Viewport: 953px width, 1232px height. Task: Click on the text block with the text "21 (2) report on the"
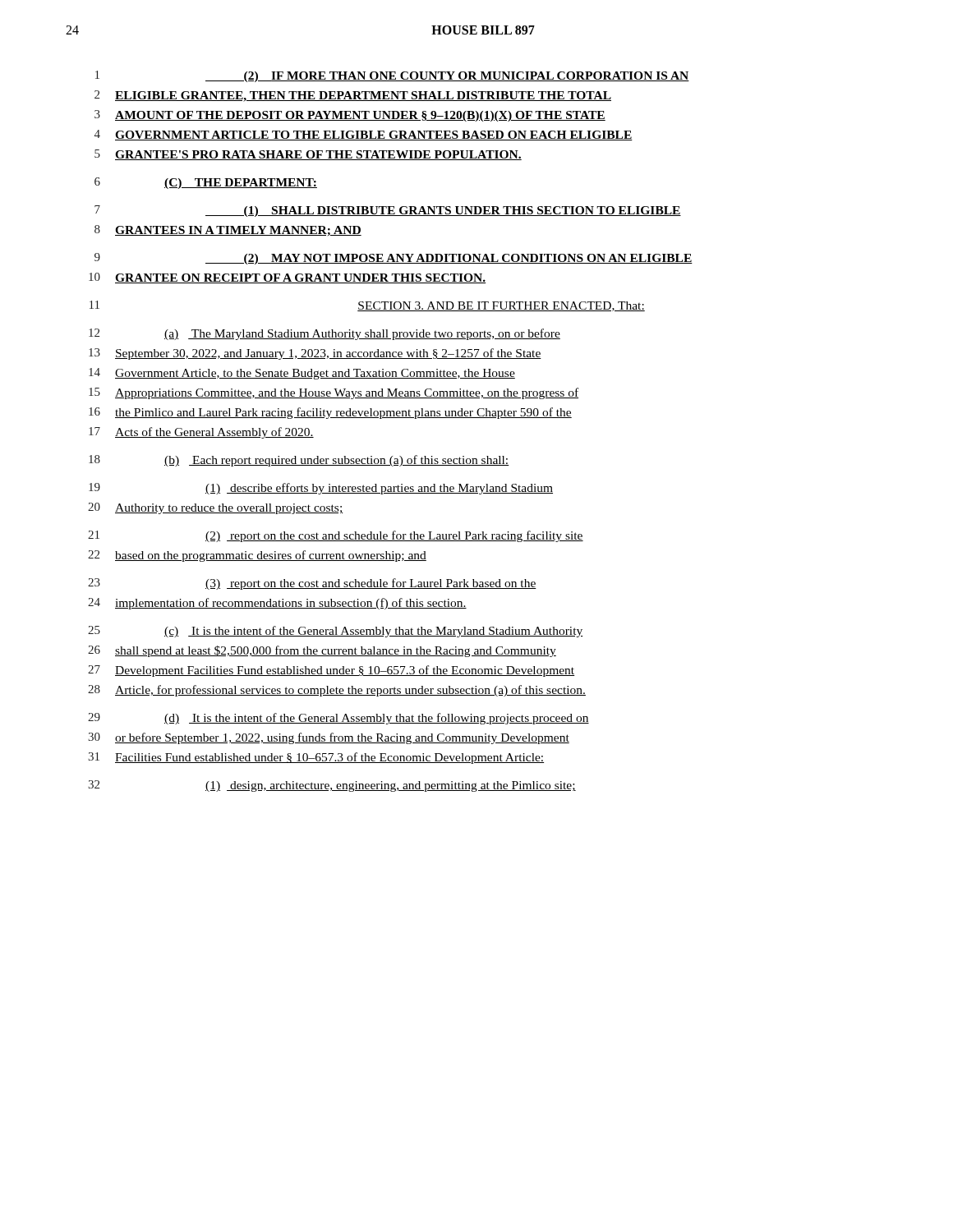tap(476, 546)
